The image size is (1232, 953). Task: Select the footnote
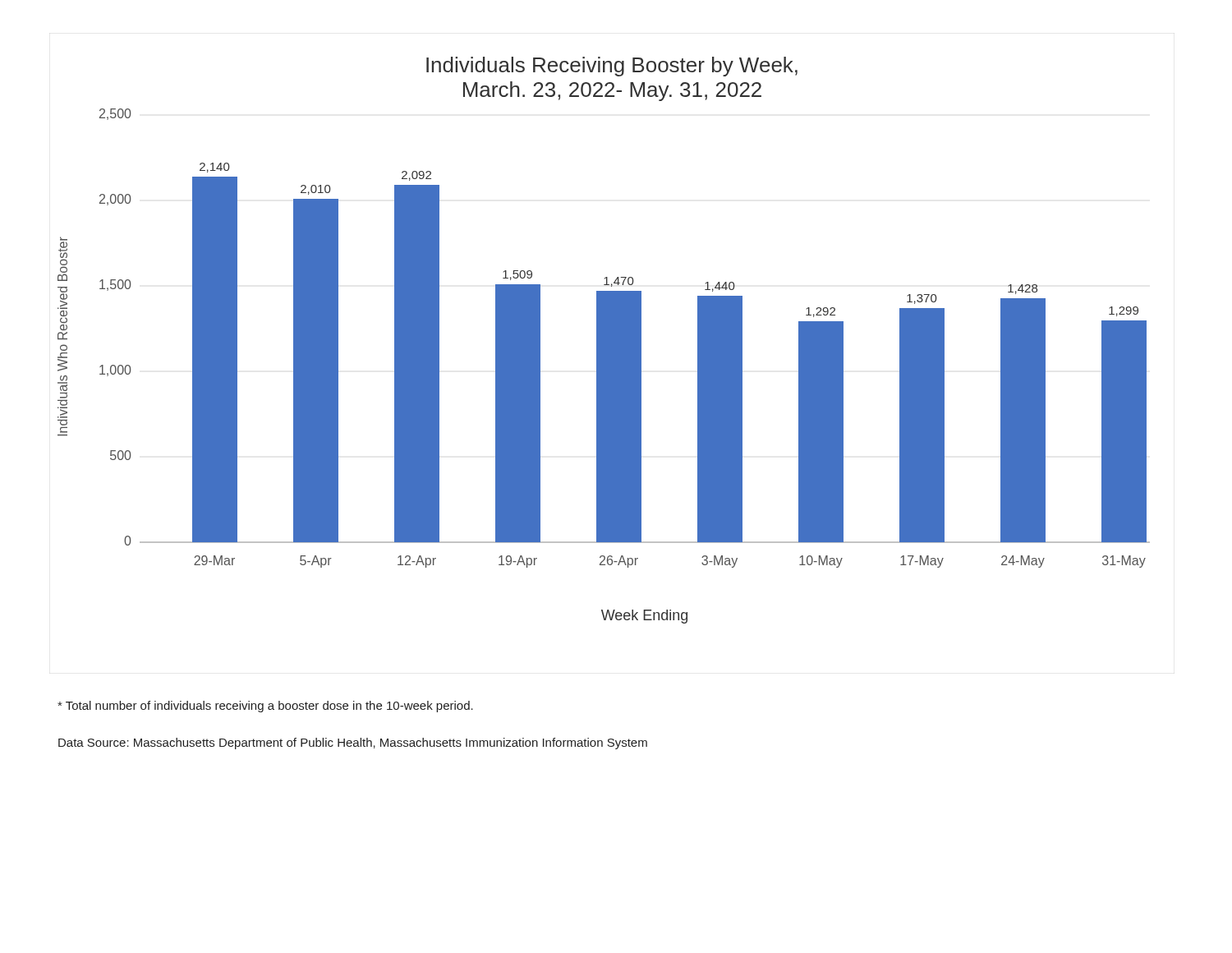pos(266,705)
